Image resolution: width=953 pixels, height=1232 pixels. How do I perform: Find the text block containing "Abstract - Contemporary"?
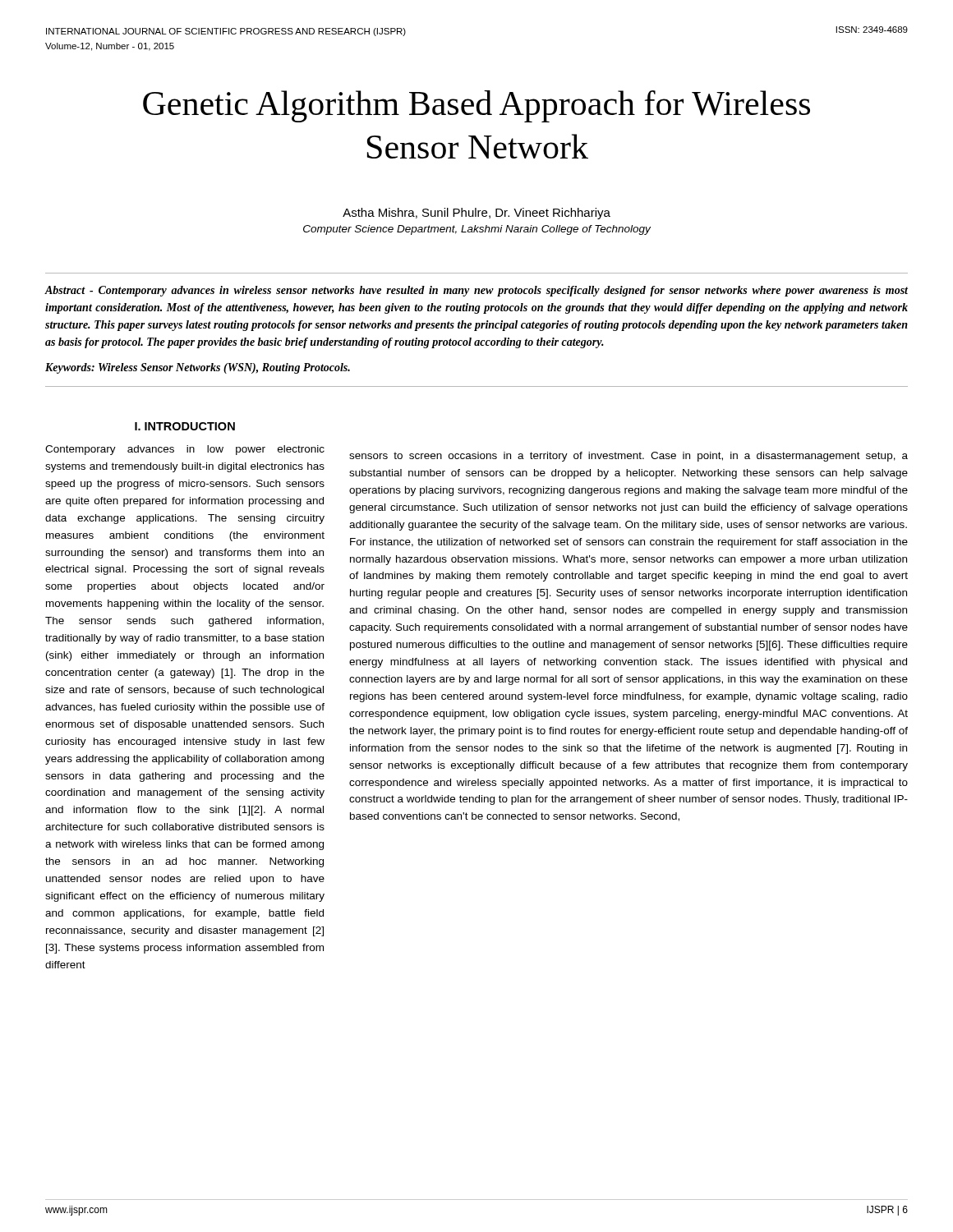coord(476,330)
